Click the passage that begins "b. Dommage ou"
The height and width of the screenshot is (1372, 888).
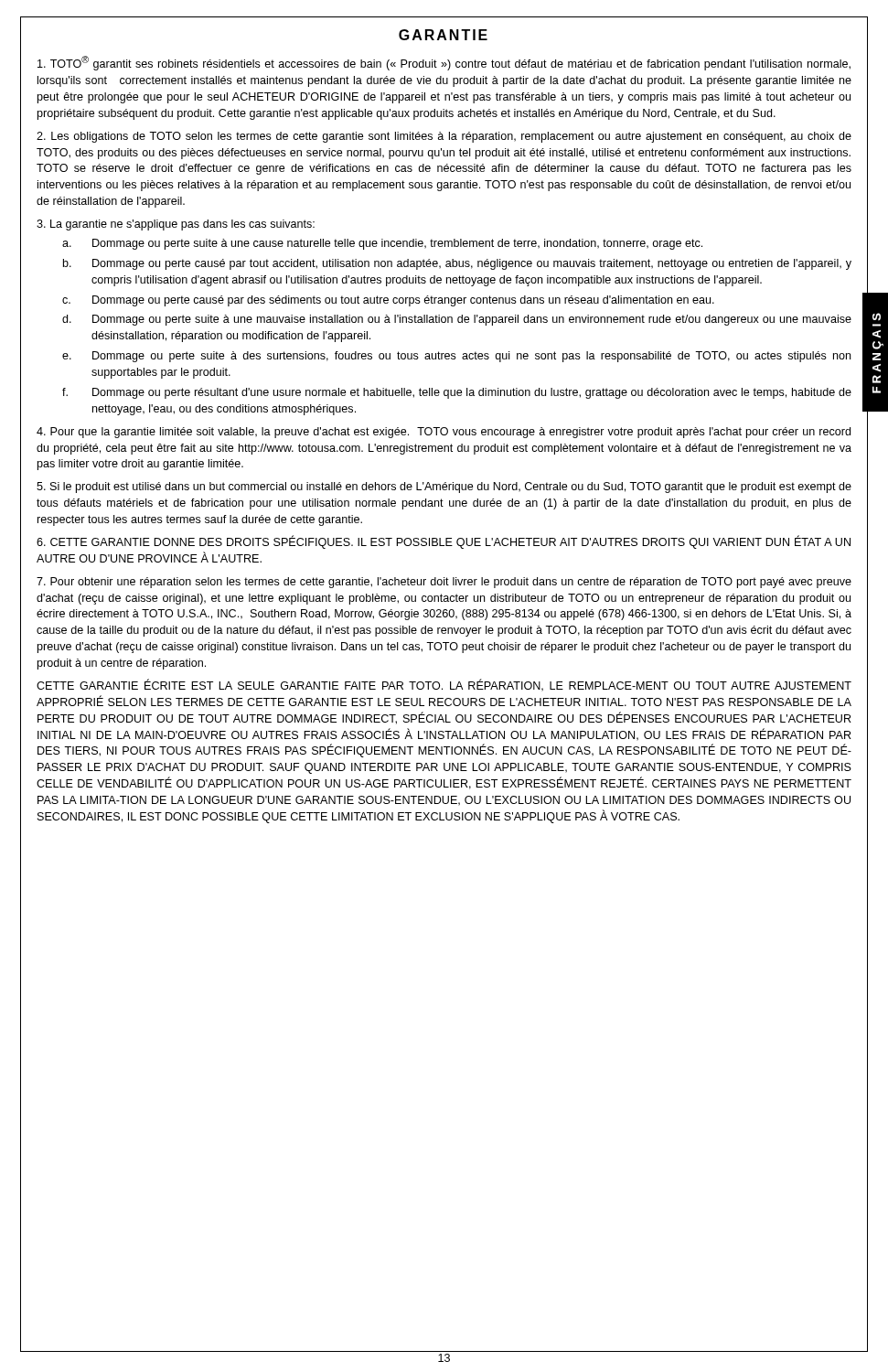click(457, 272)
